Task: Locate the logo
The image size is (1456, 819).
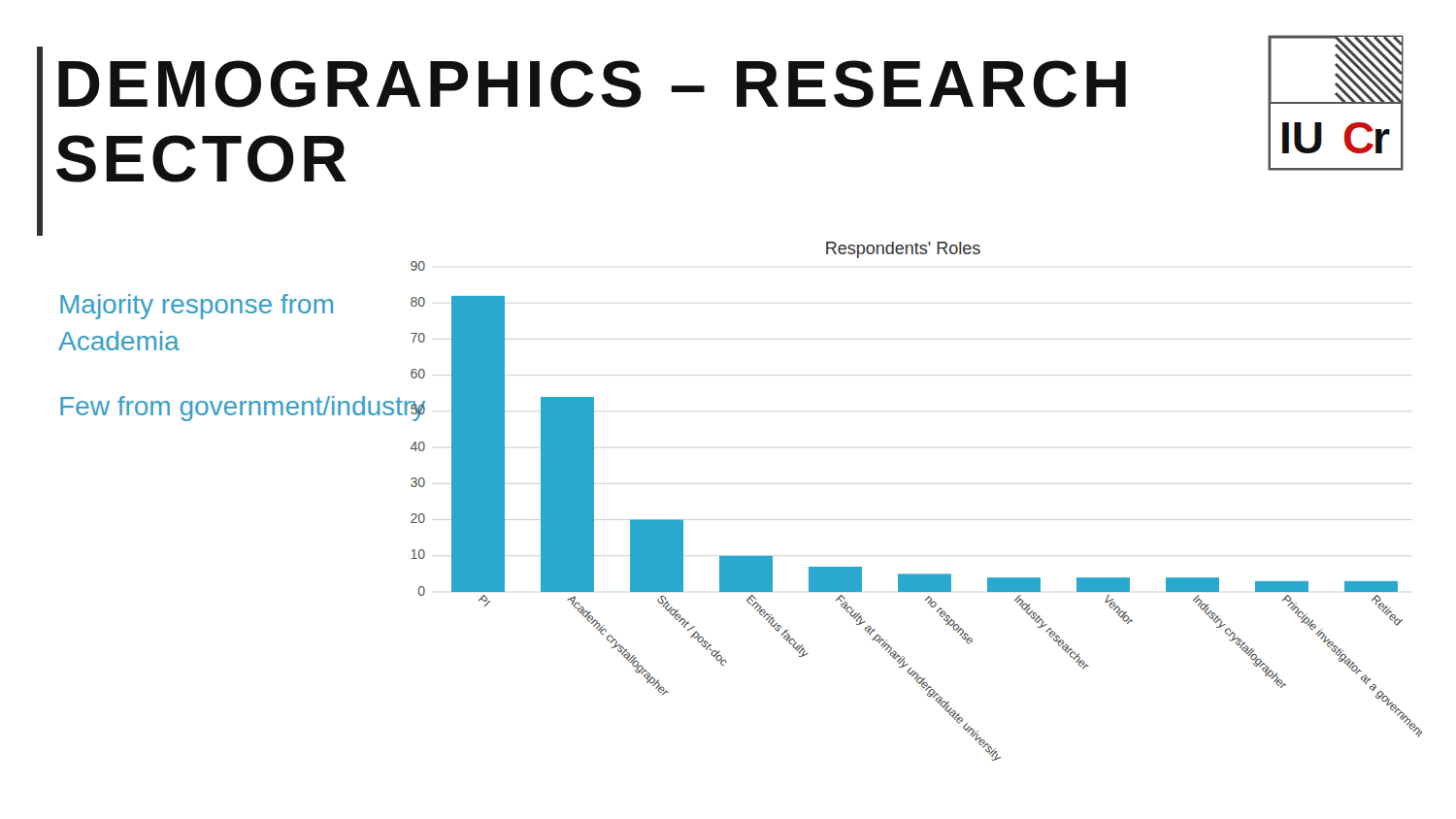Action: click(x=1336, y=103)
